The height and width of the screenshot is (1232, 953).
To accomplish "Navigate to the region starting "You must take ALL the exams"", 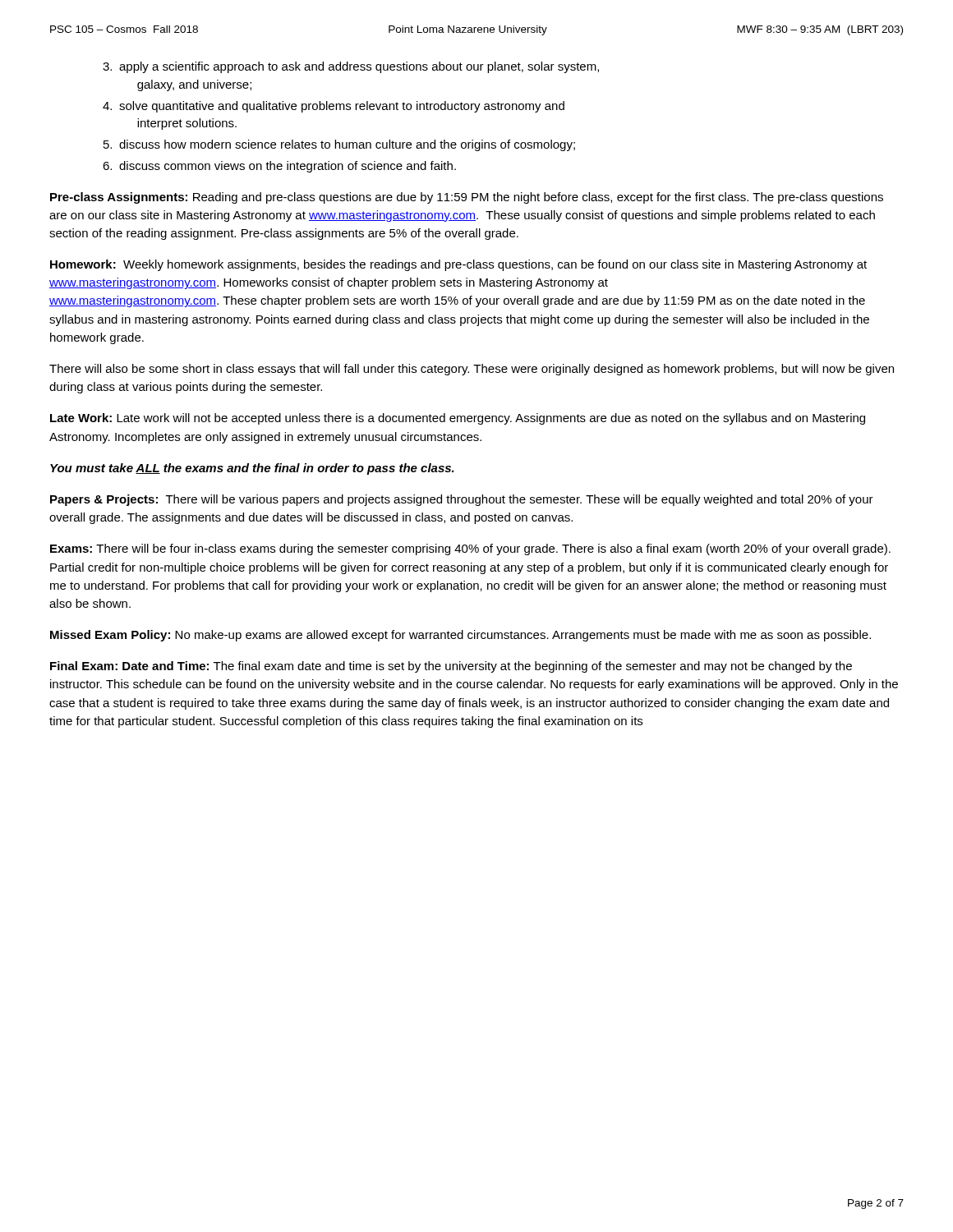I will pos(252,468).
